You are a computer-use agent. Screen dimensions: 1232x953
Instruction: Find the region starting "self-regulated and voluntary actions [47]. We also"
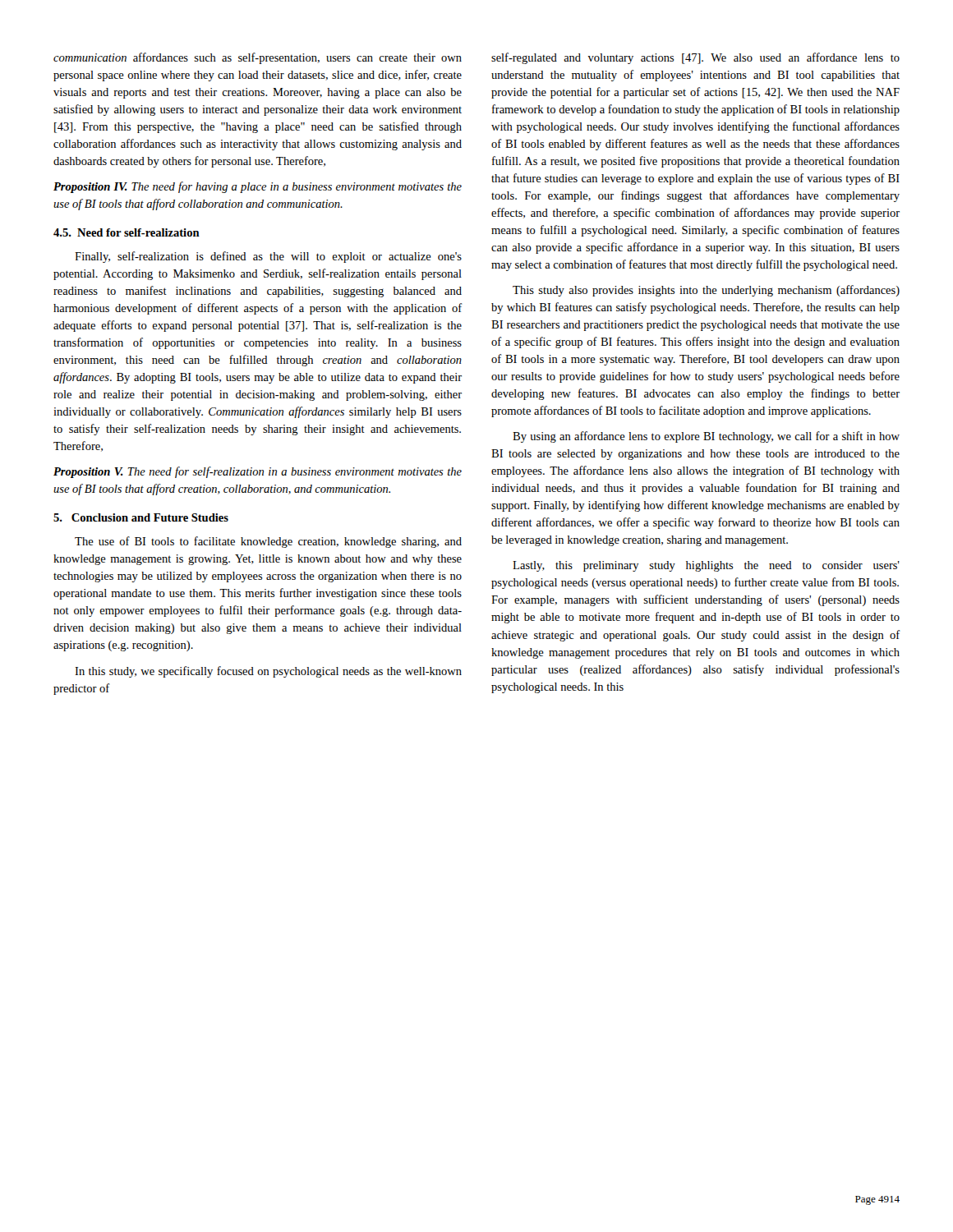tap(695, 161)
